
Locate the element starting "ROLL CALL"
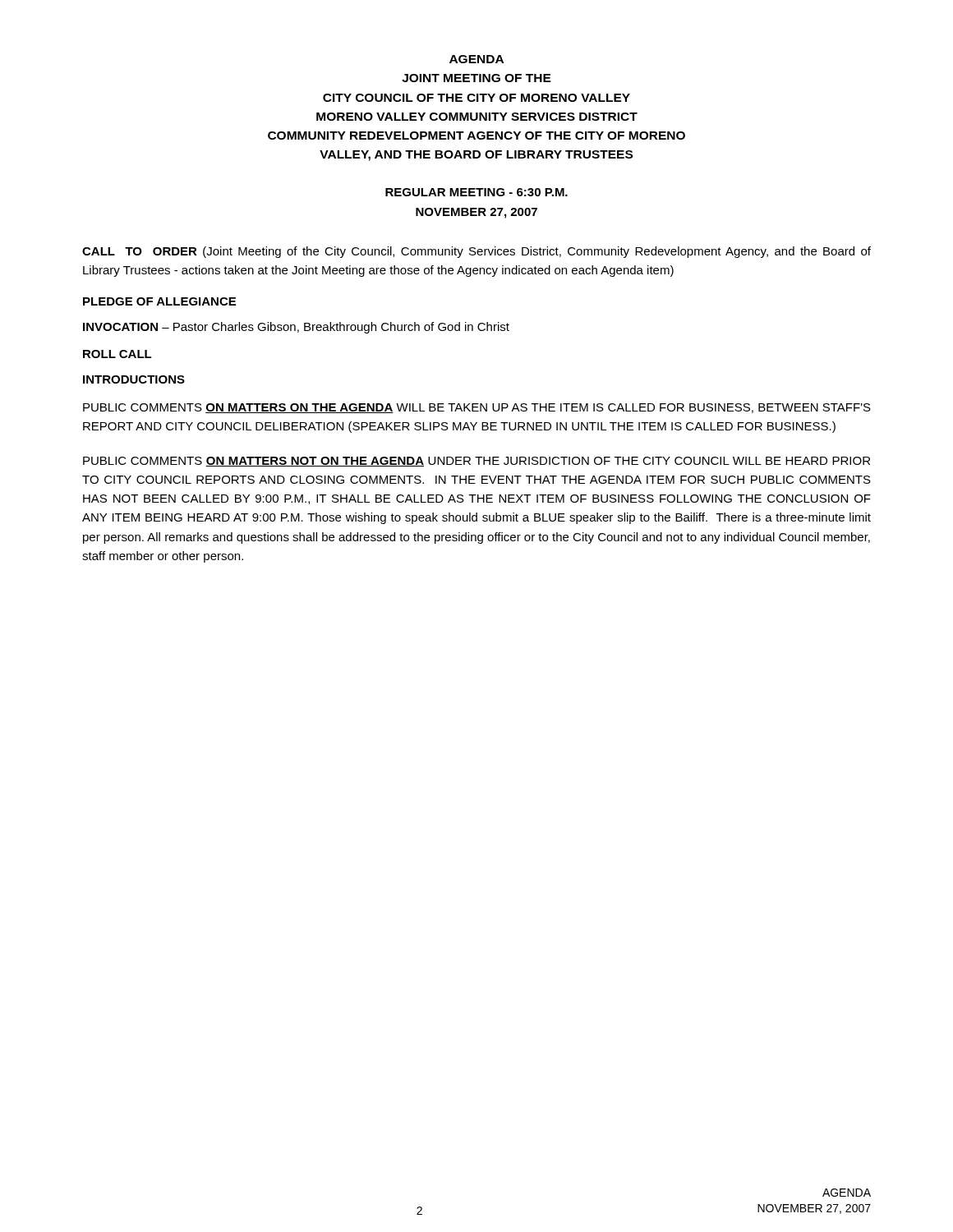[x=117, y=354]
